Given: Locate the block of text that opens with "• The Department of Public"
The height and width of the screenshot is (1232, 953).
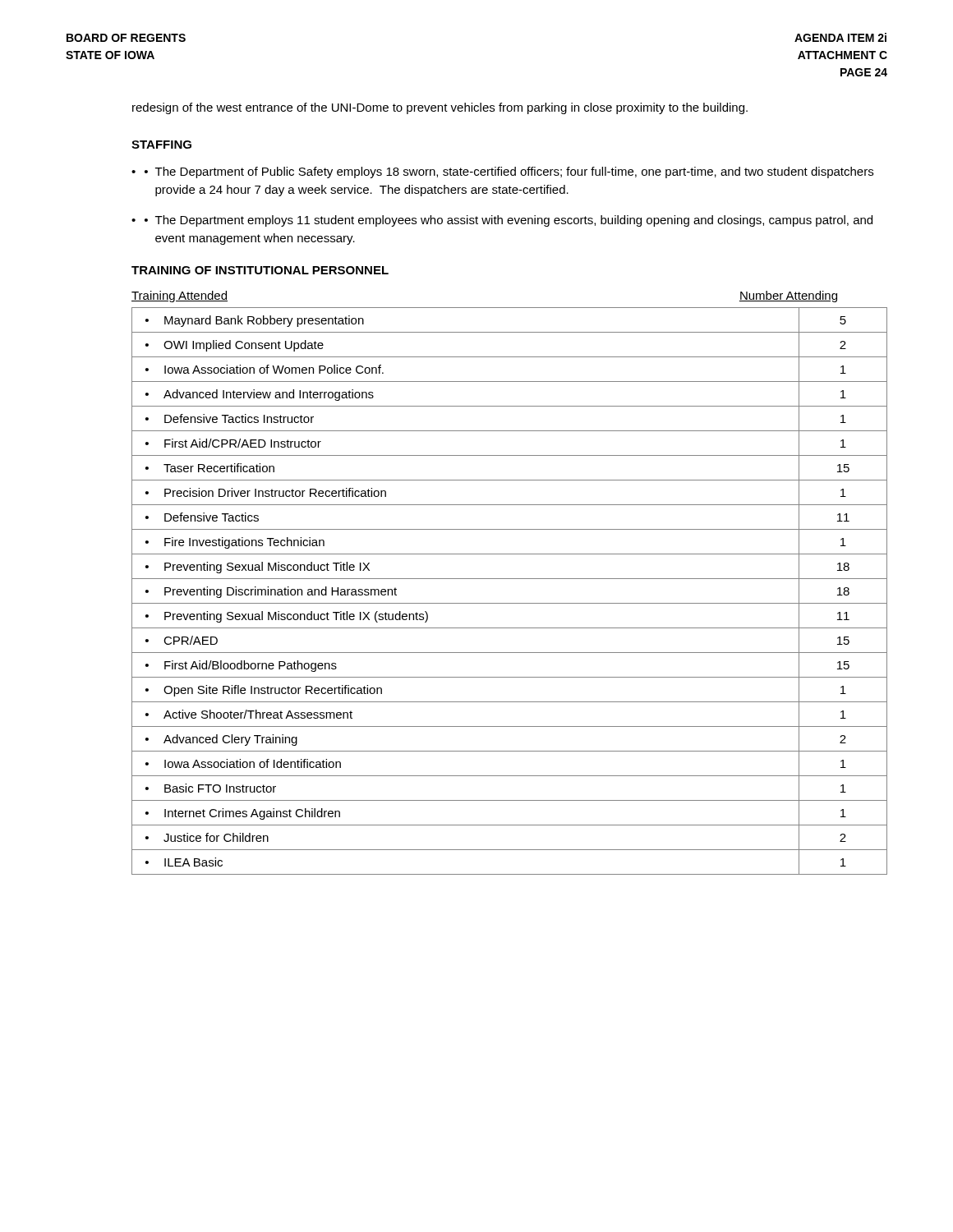Looking at the screenshot, I should [x=516, y=181].
